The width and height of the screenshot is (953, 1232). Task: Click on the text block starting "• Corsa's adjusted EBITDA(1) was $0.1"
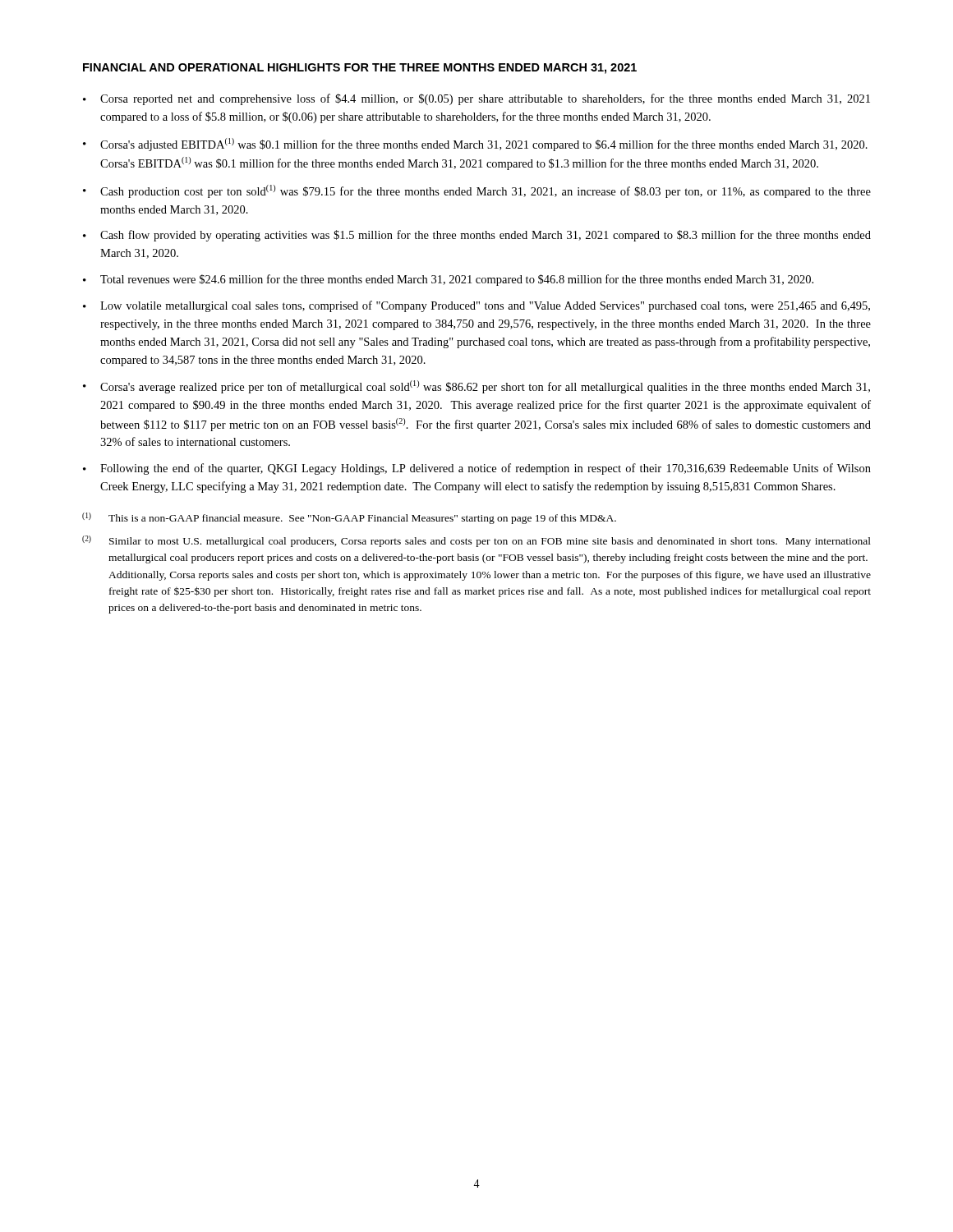click(x=476, y=154)
